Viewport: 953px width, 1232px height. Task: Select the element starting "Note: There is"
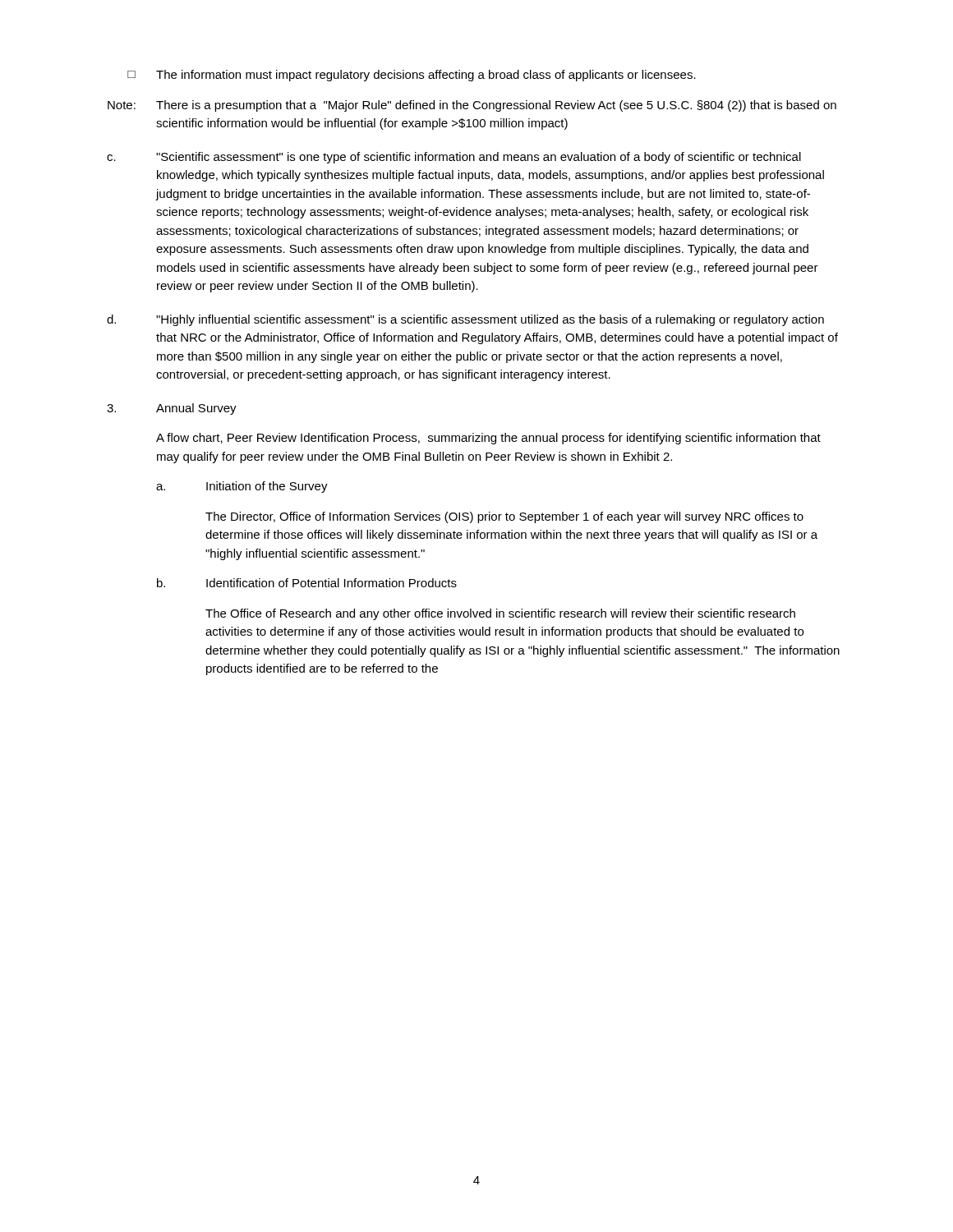[x=476, y=114]
